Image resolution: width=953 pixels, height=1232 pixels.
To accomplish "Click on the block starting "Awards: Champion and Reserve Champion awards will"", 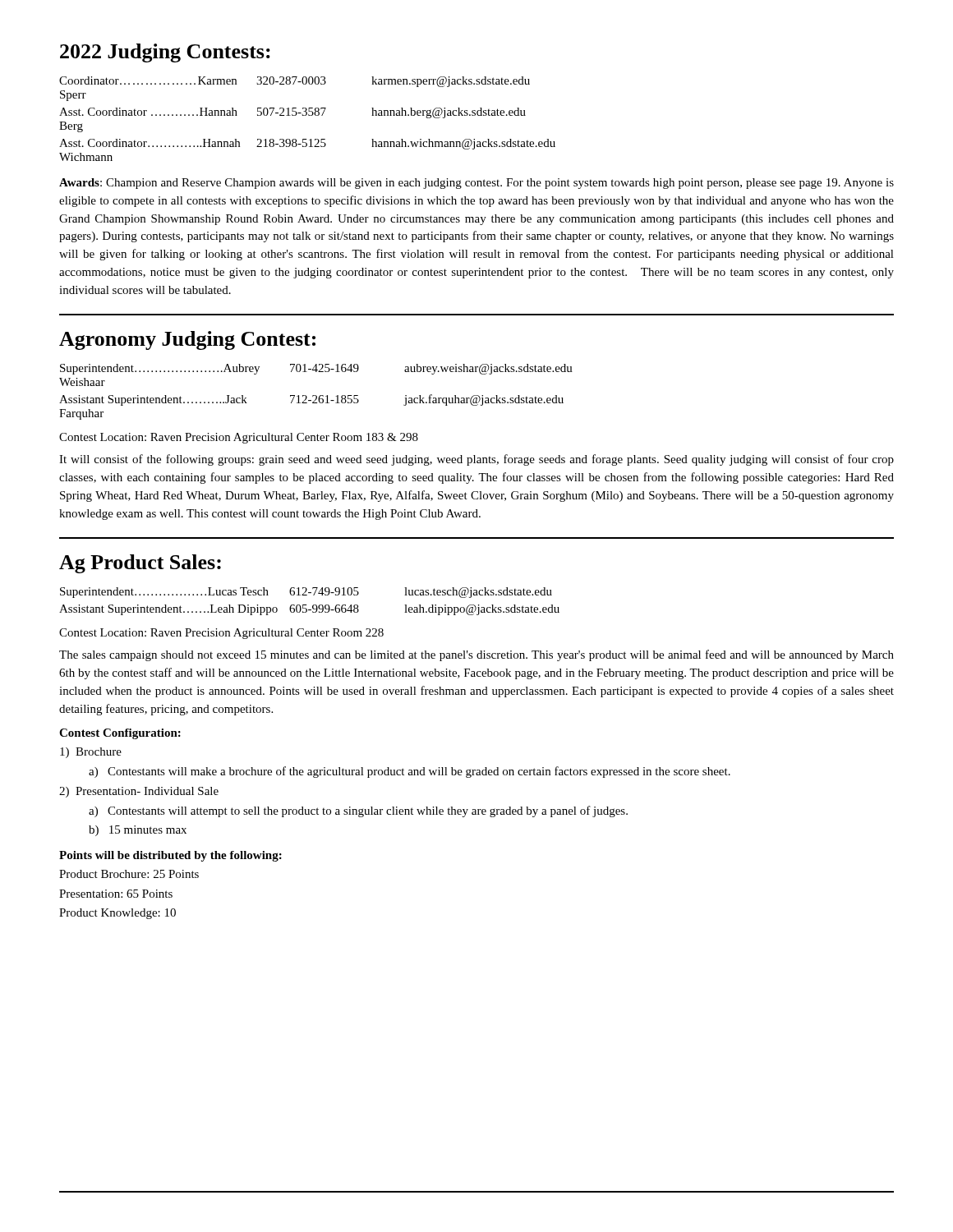I will click(x=476, y=237).
